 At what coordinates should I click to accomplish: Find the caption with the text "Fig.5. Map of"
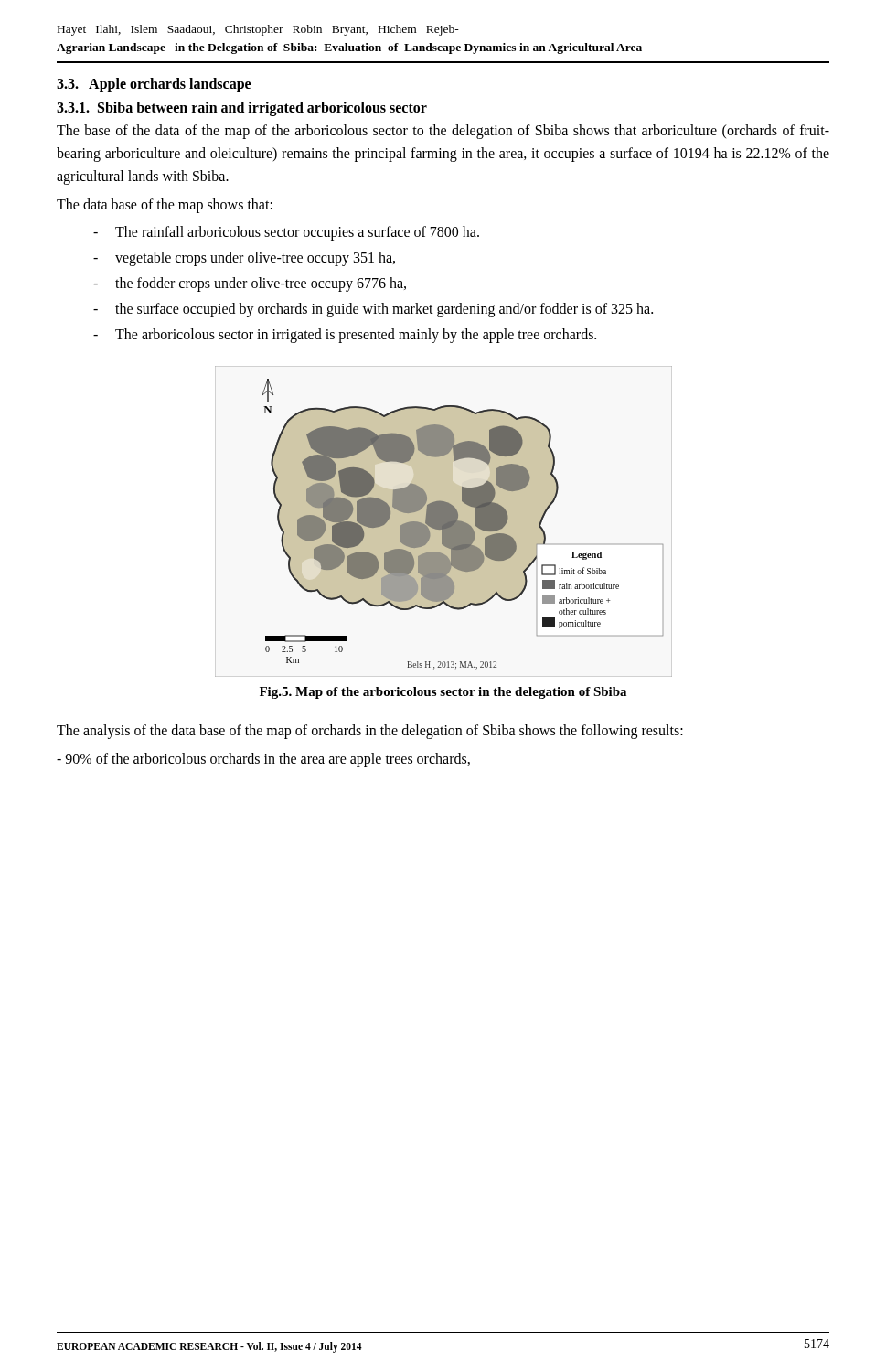(443, 692)
